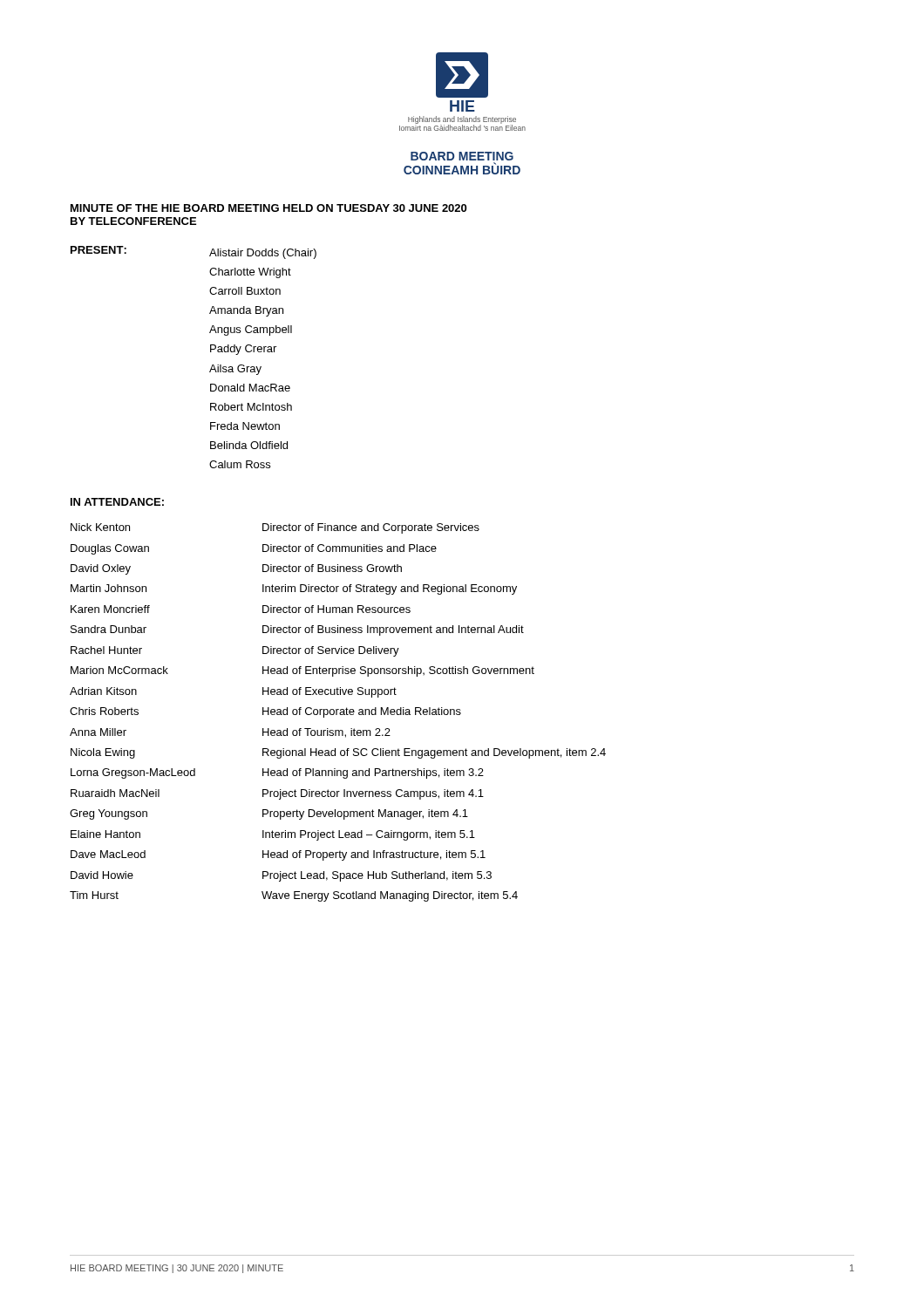Select the logo
This screenshot has height=1308, width=924.
pos(462,93)
